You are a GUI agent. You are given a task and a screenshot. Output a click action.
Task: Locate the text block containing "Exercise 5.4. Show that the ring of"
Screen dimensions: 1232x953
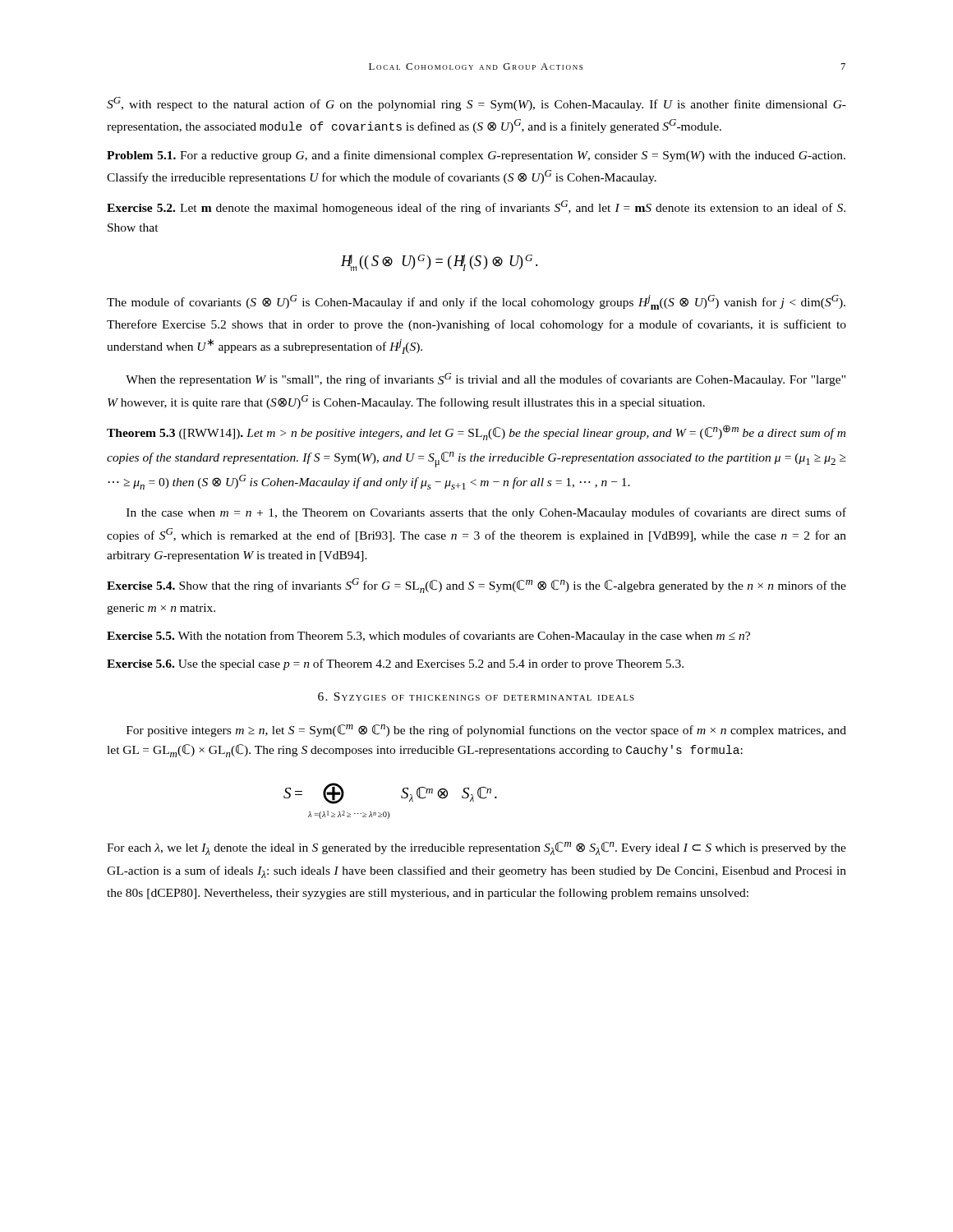[x=476, y=595]
